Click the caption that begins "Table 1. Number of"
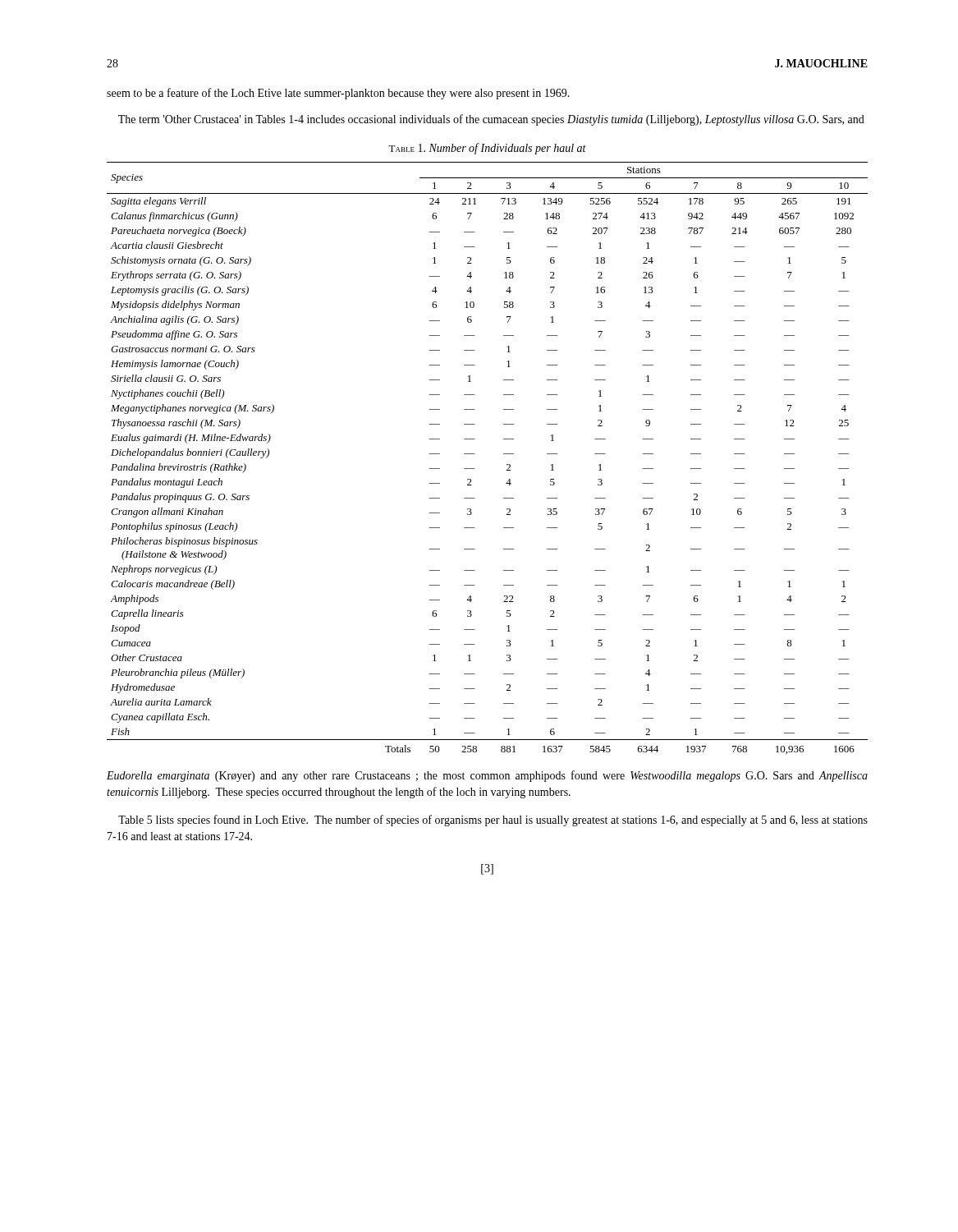Viewport: 958px width, 1232px height. click(487, 148)
